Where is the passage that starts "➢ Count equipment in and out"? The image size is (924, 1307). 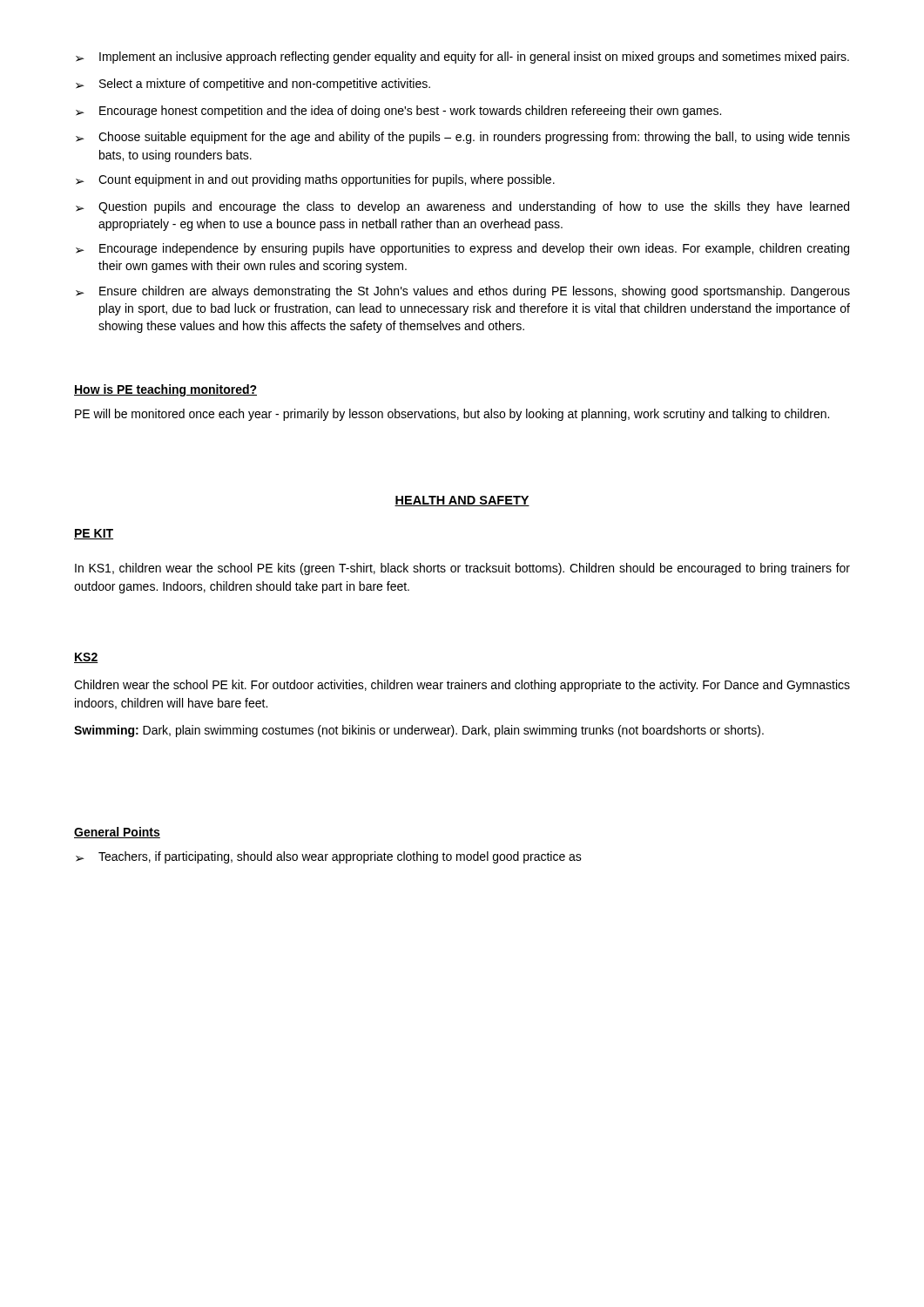(462, 181)
